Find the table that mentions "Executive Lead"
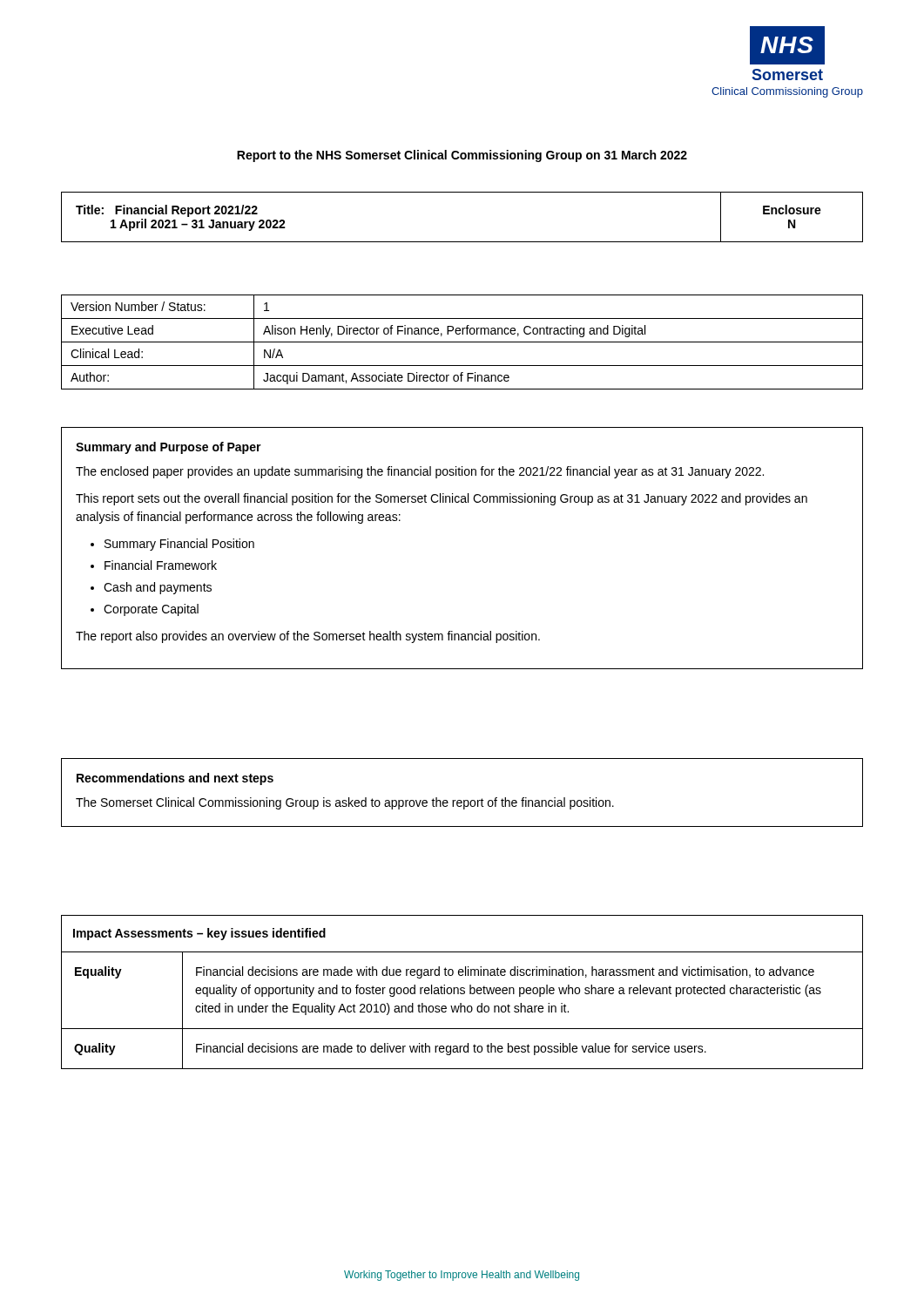 [x=462, y=342]
